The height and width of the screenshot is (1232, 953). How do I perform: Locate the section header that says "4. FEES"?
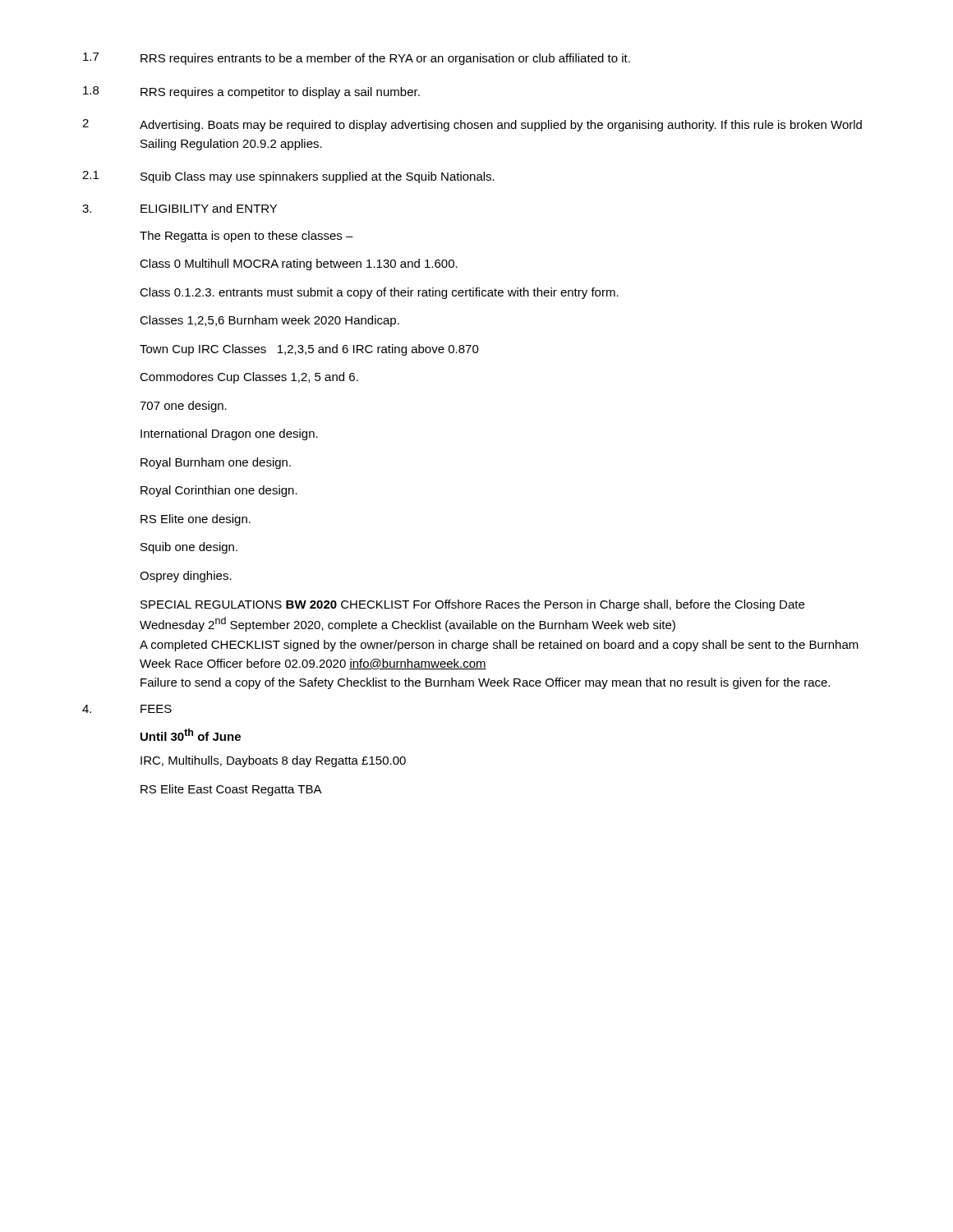[x=85, y=708]
